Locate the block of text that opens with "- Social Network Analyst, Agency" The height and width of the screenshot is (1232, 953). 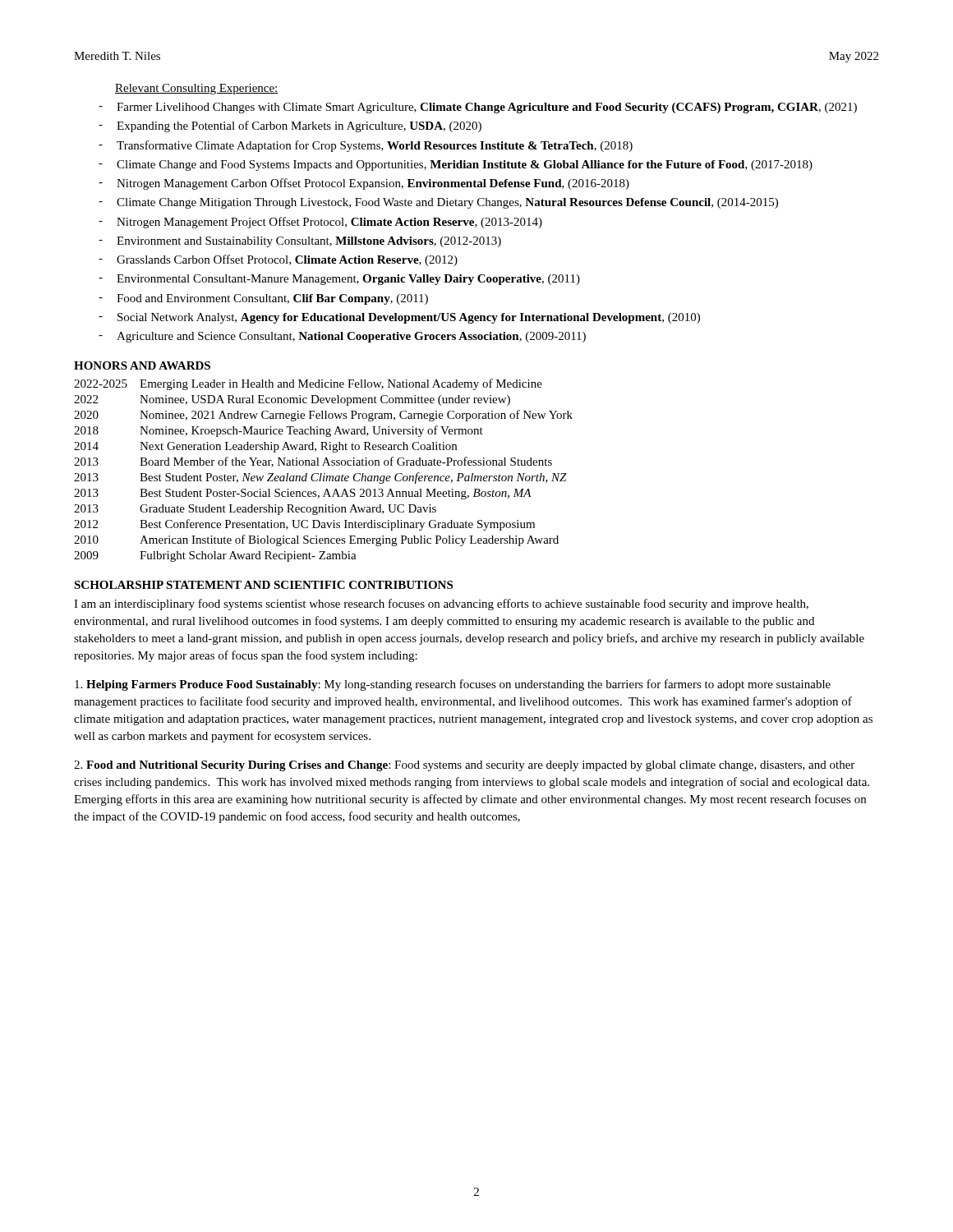(489, 317)
